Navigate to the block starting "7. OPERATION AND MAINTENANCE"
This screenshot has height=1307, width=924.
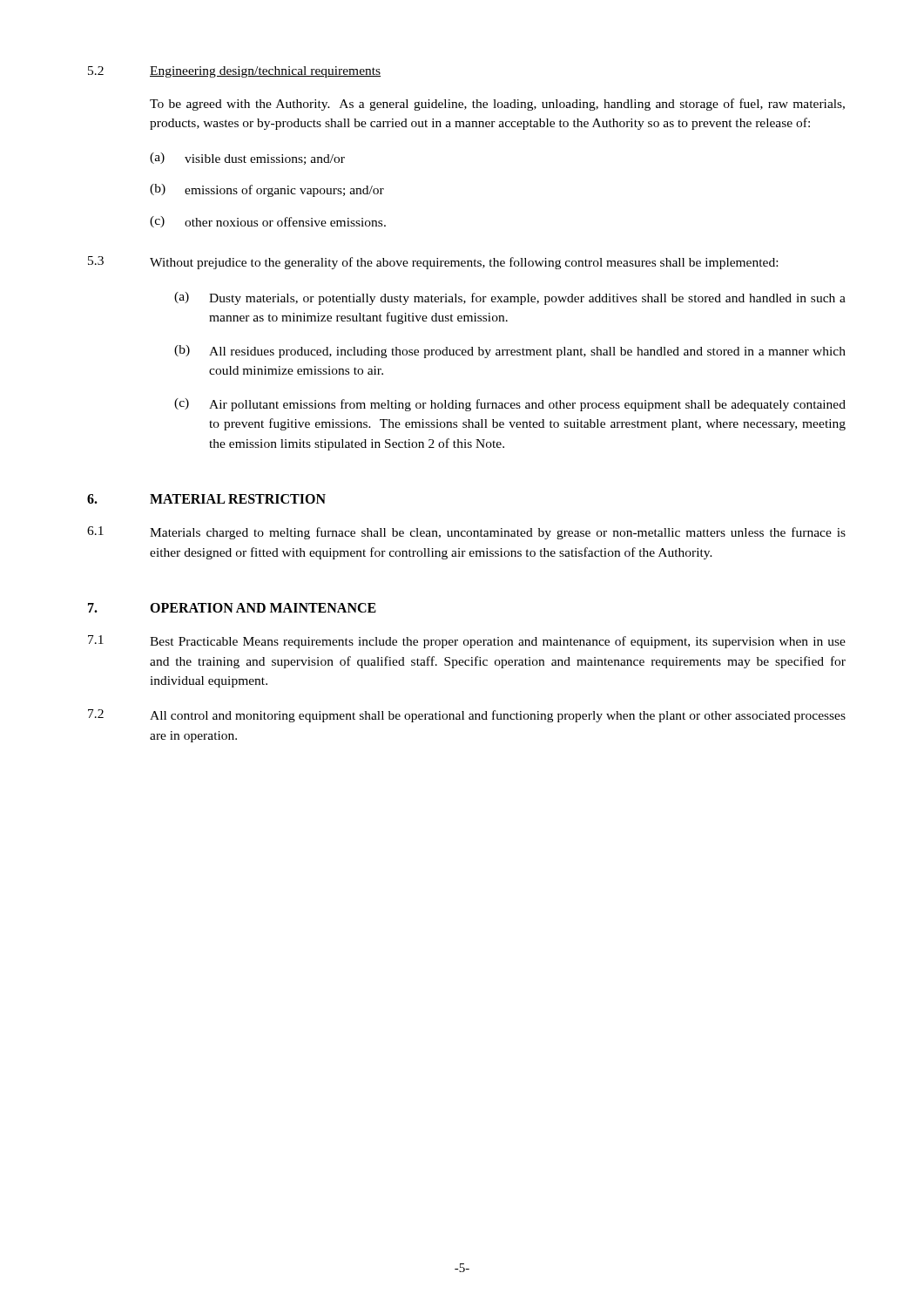click(232, 608)
